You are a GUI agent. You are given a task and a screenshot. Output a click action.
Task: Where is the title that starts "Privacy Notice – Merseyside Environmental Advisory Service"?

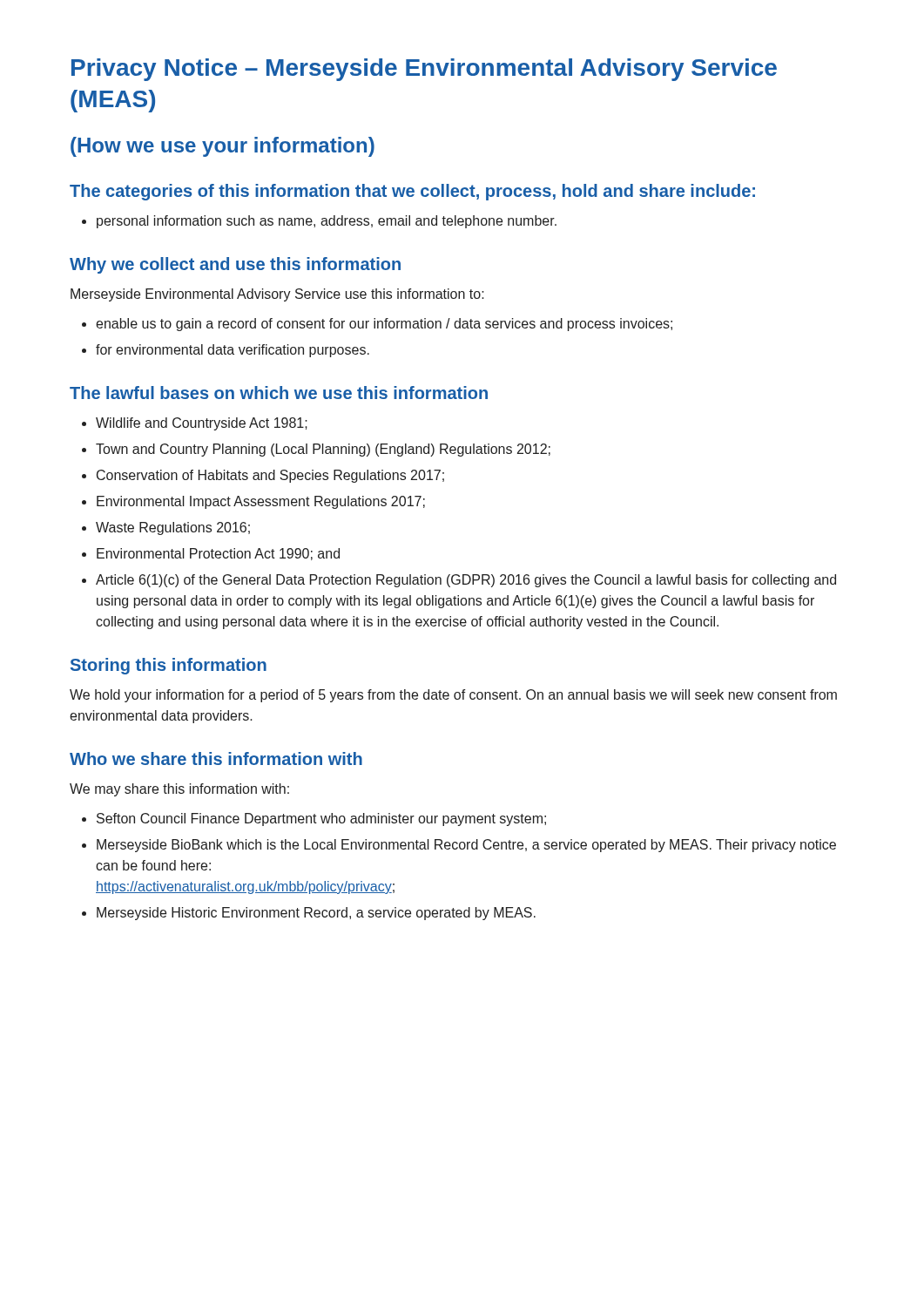(462, 84)
